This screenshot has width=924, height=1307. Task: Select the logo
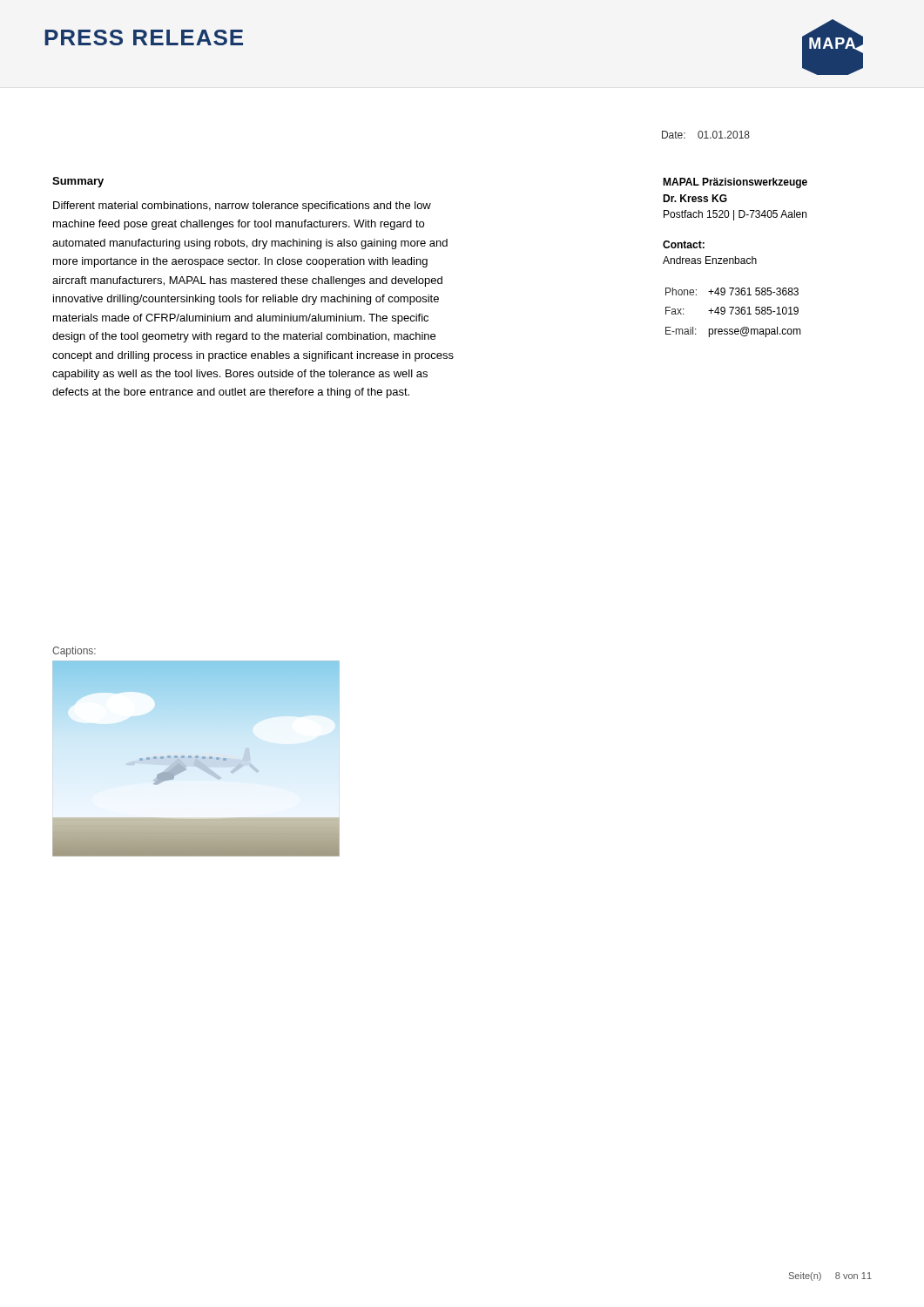[833, 47]
